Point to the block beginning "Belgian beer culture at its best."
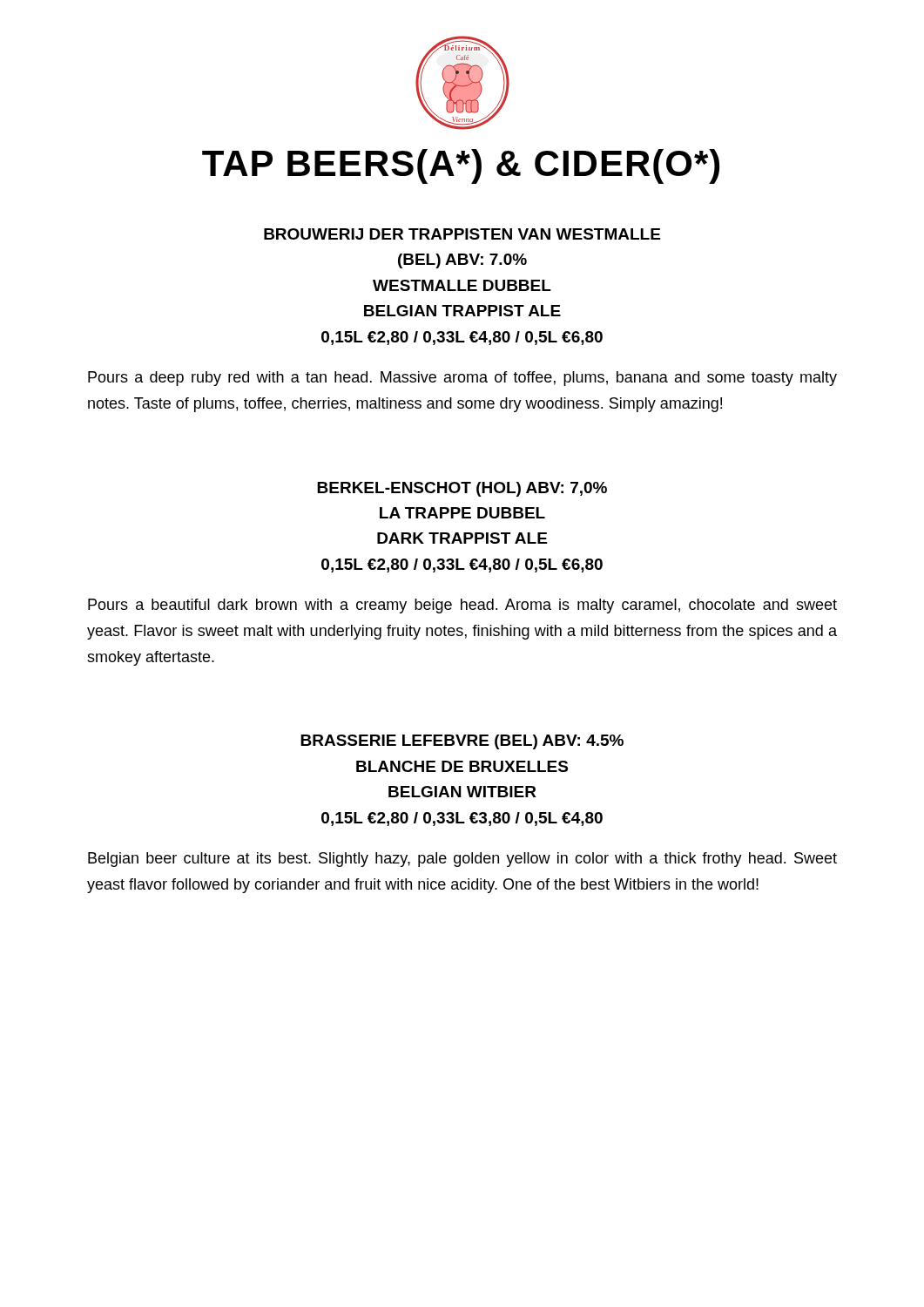Image resolution: width=924 pixels, height=1307 pixels. (x=462, y=871)
